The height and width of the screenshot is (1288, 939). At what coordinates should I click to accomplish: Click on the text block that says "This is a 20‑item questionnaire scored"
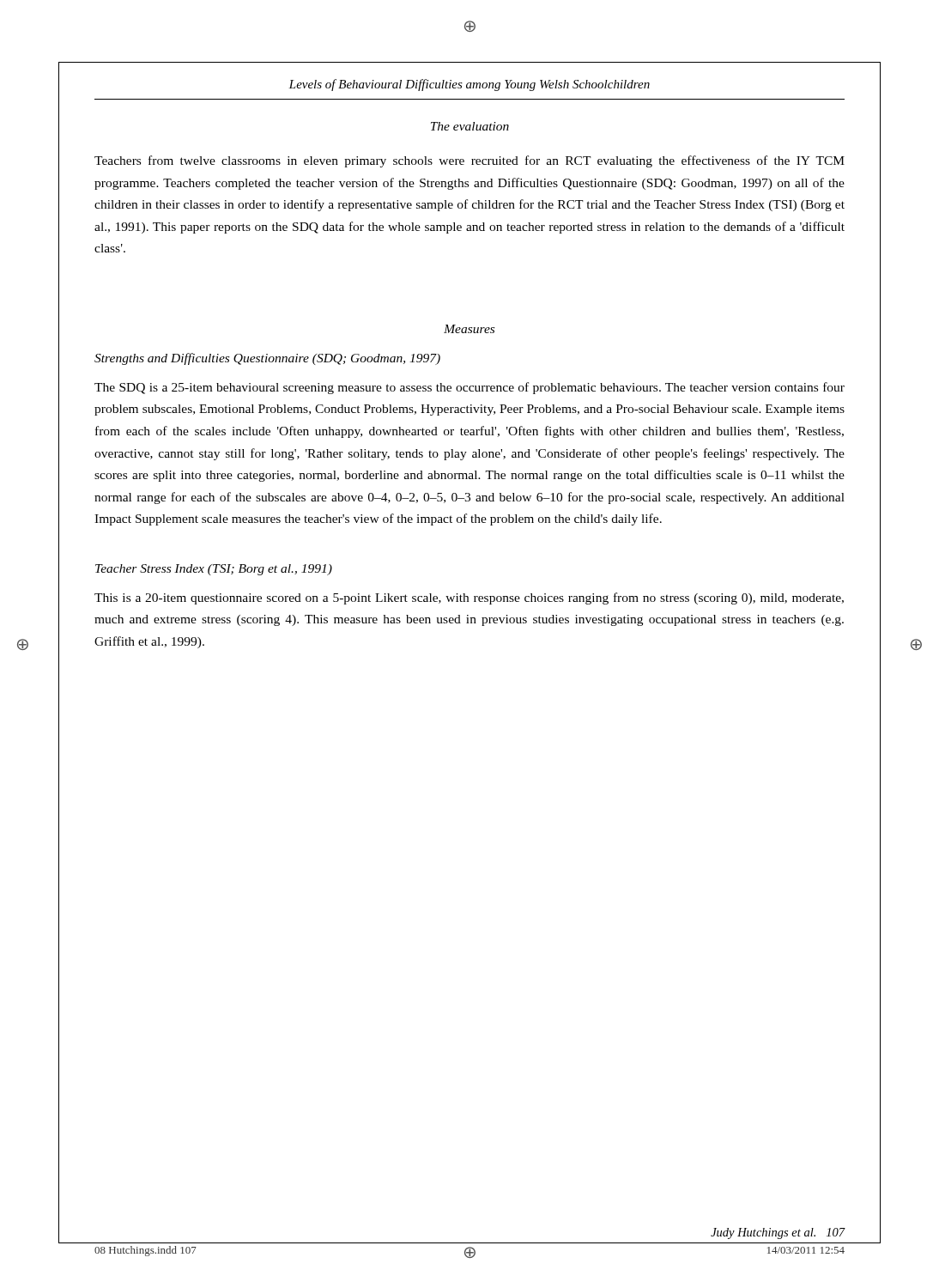[x=470, y=619]
